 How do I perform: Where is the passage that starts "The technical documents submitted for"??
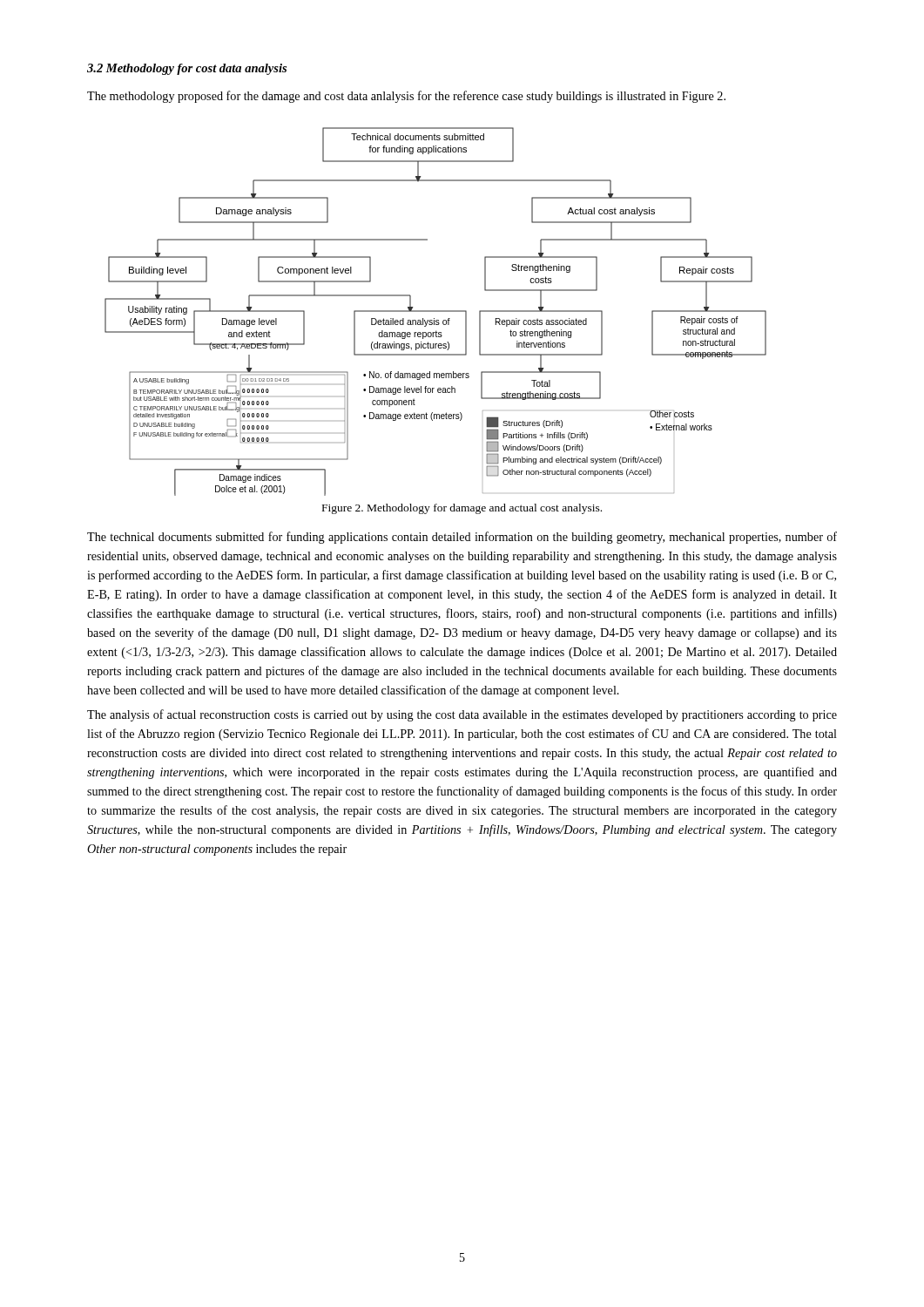coord(462,613)
